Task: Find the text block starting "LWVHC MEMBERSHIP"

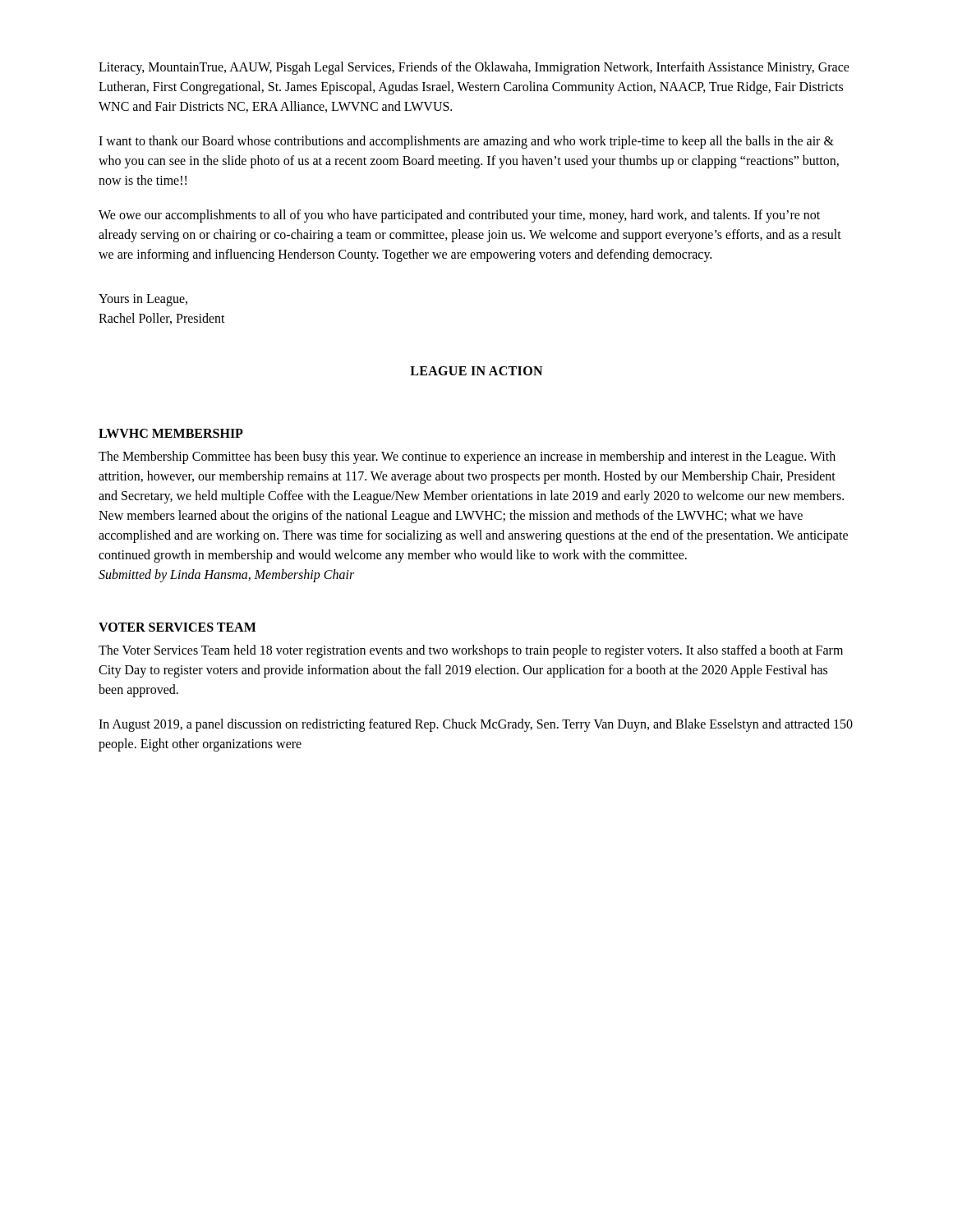Action: pyautogui.click(x=171, y=433)
